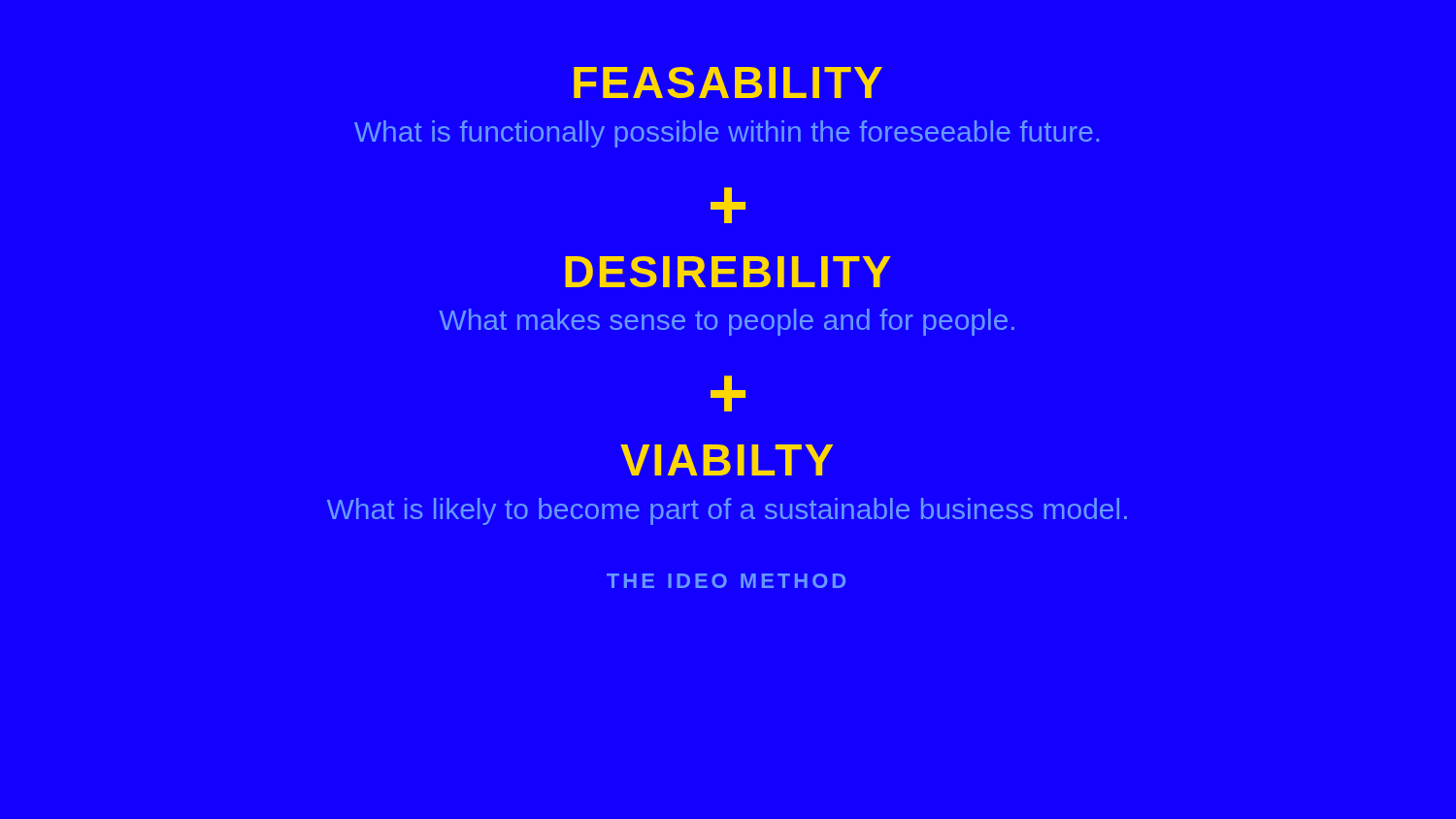Select the element starting "What is functionally"
Viewport: 1456px width, 819px height.
point(728,131)
